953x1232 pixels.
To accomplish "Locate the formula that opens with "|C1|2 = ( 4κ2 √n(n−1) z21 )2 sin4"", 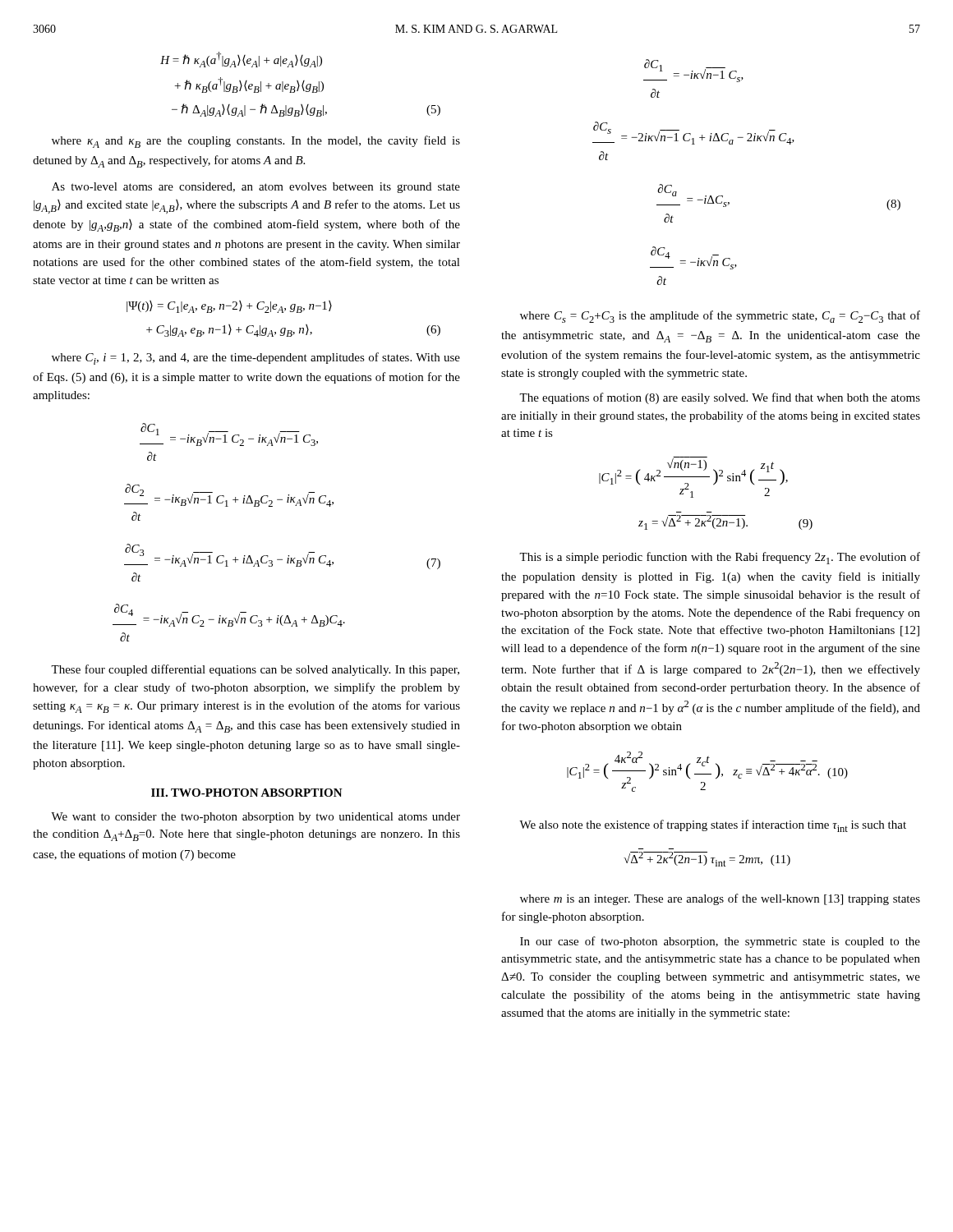I will point(711,496).
